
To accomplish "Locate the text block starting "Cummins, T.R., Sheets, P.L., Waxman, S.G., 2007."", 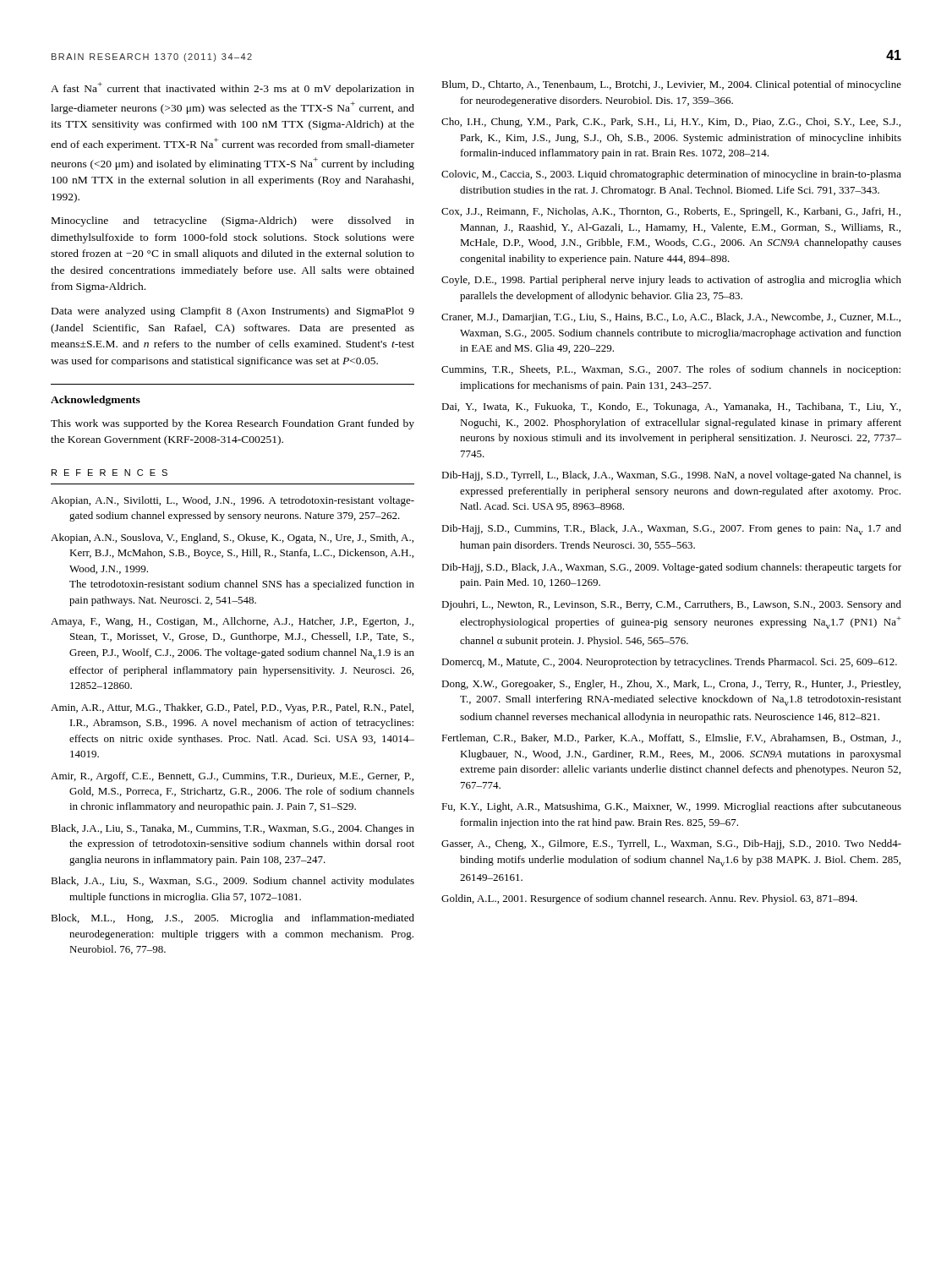I will (x=671, y=377).
